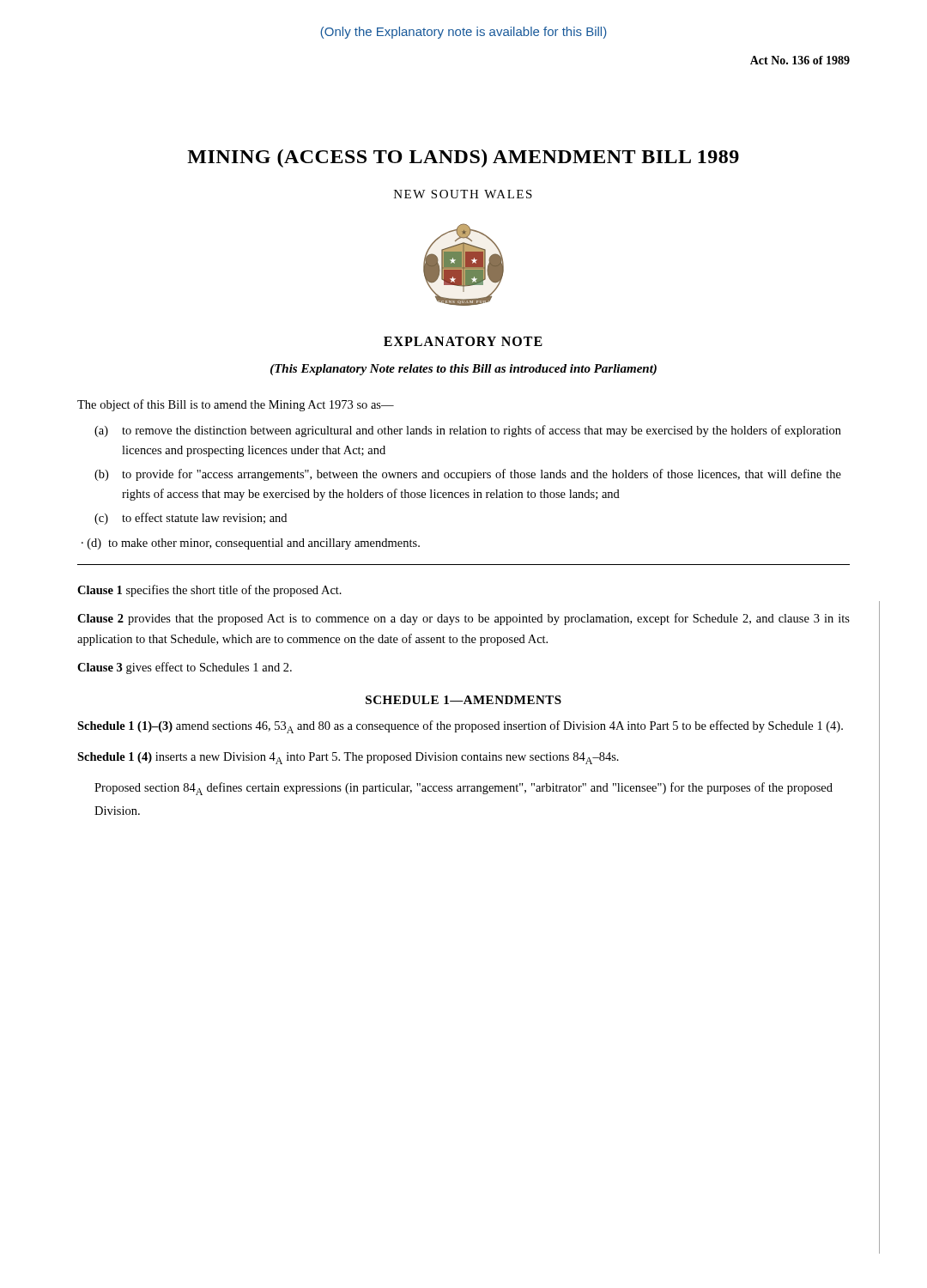This screenshot has width=927, height=1288.
Task: Select the list item that reads "(c) to effect statute law revision; and"
Action: coord(191,519)
